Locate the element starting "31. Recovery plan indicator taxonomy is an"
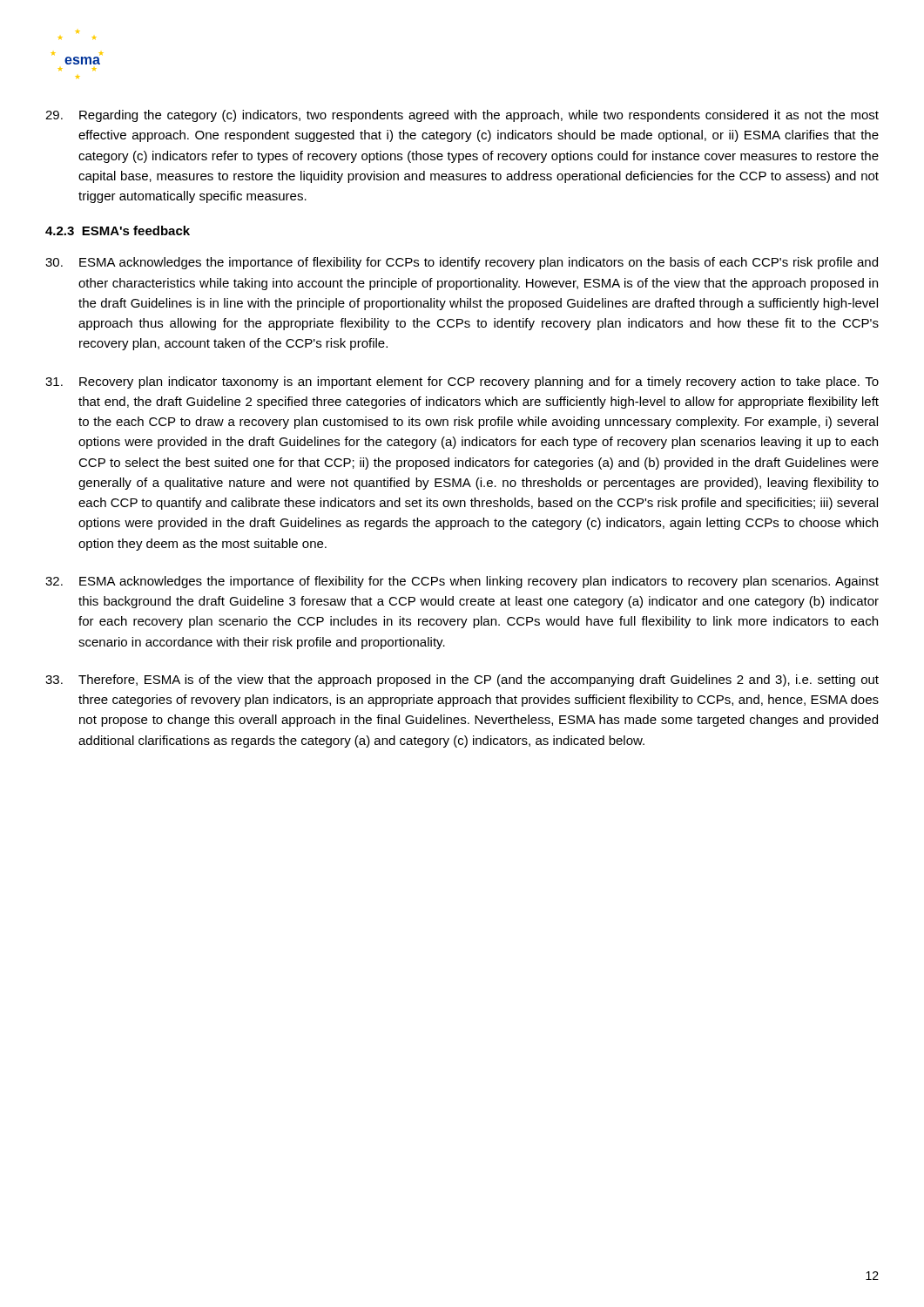924x1307 pixels. pos(462,462)
